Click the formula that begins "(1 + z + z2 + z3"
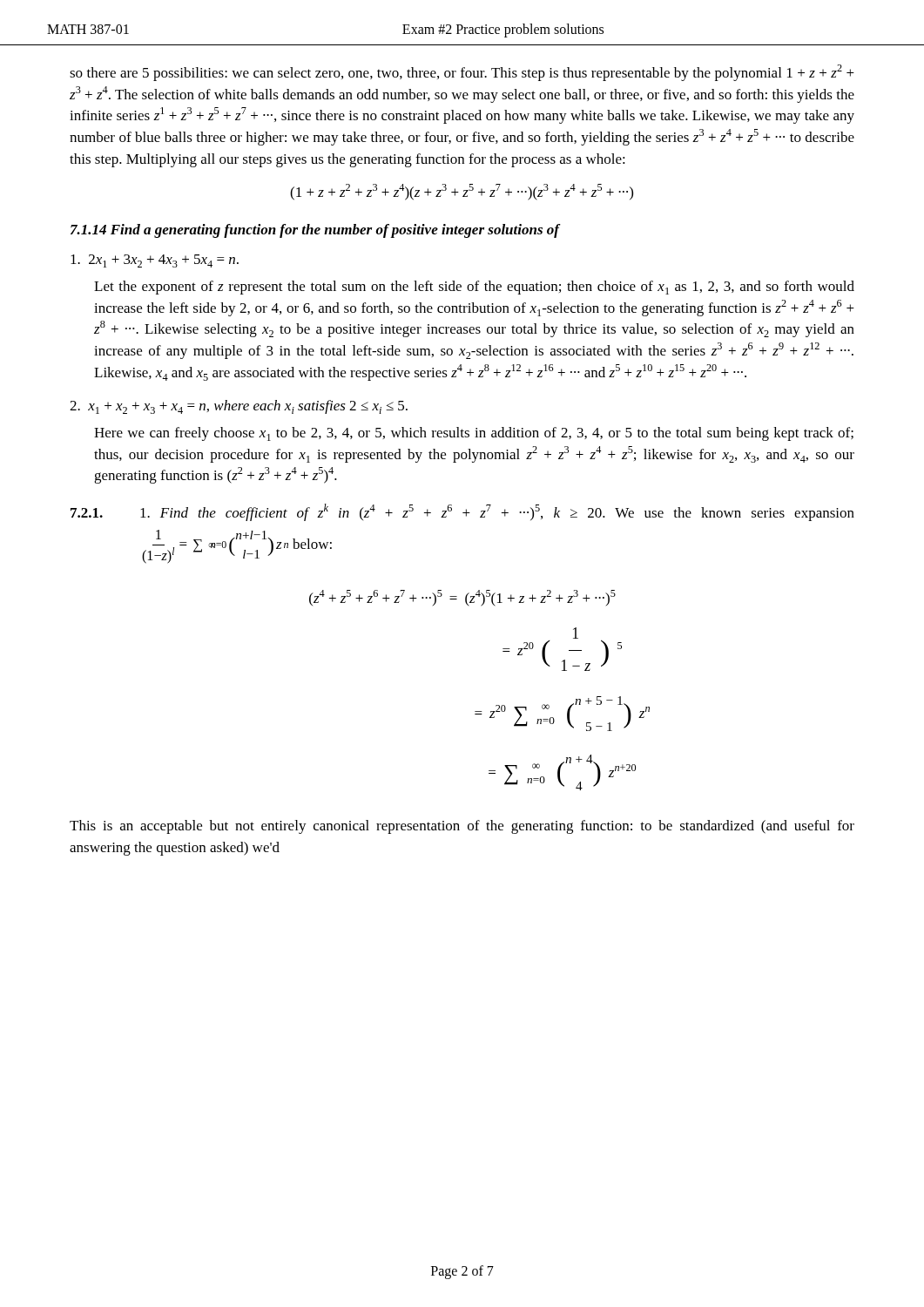Viewport: 924px width, 1307px height. tap(462, 191)
